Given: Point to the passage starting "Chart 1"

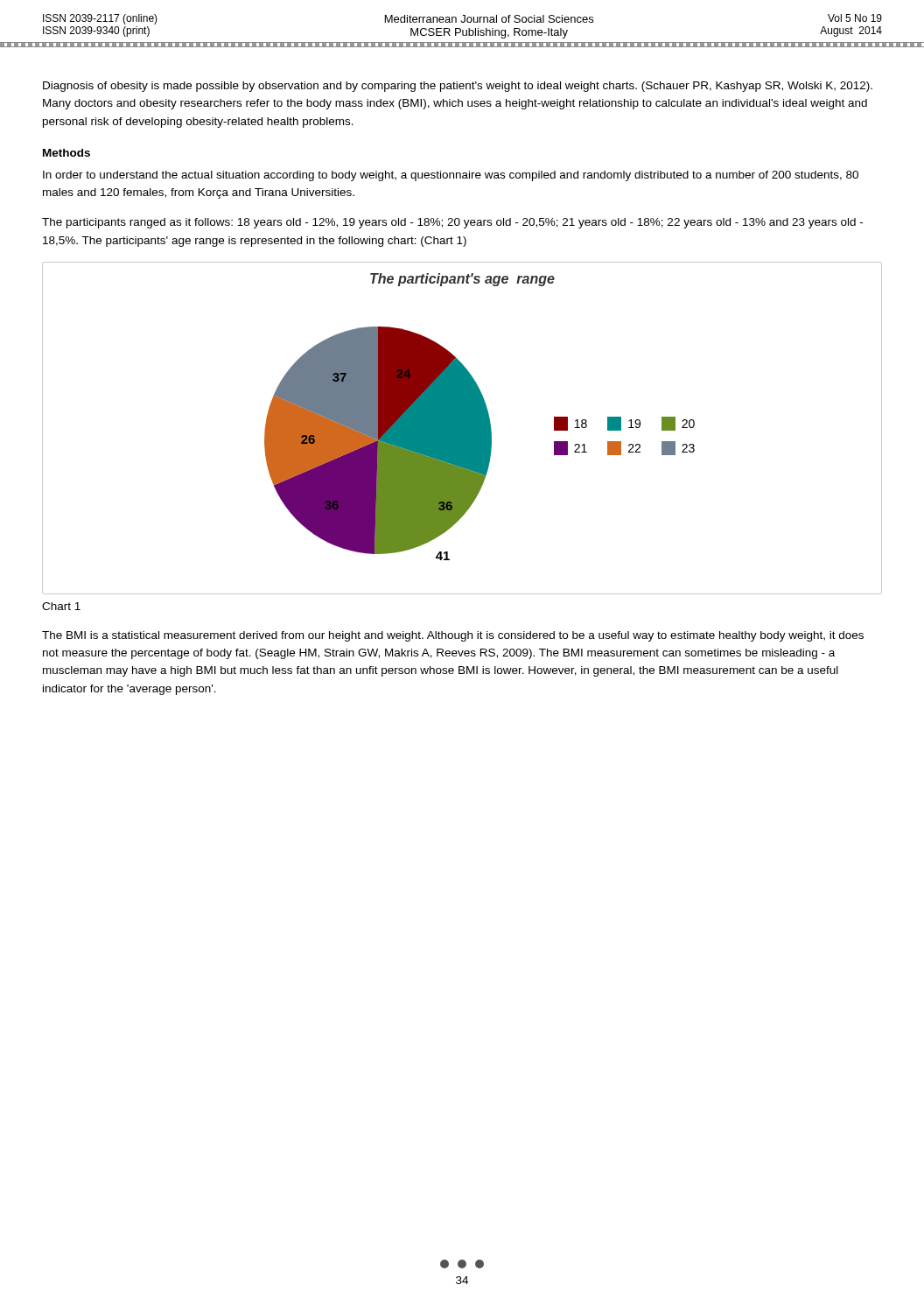Looking at the screenshot, I should [61, 606].
